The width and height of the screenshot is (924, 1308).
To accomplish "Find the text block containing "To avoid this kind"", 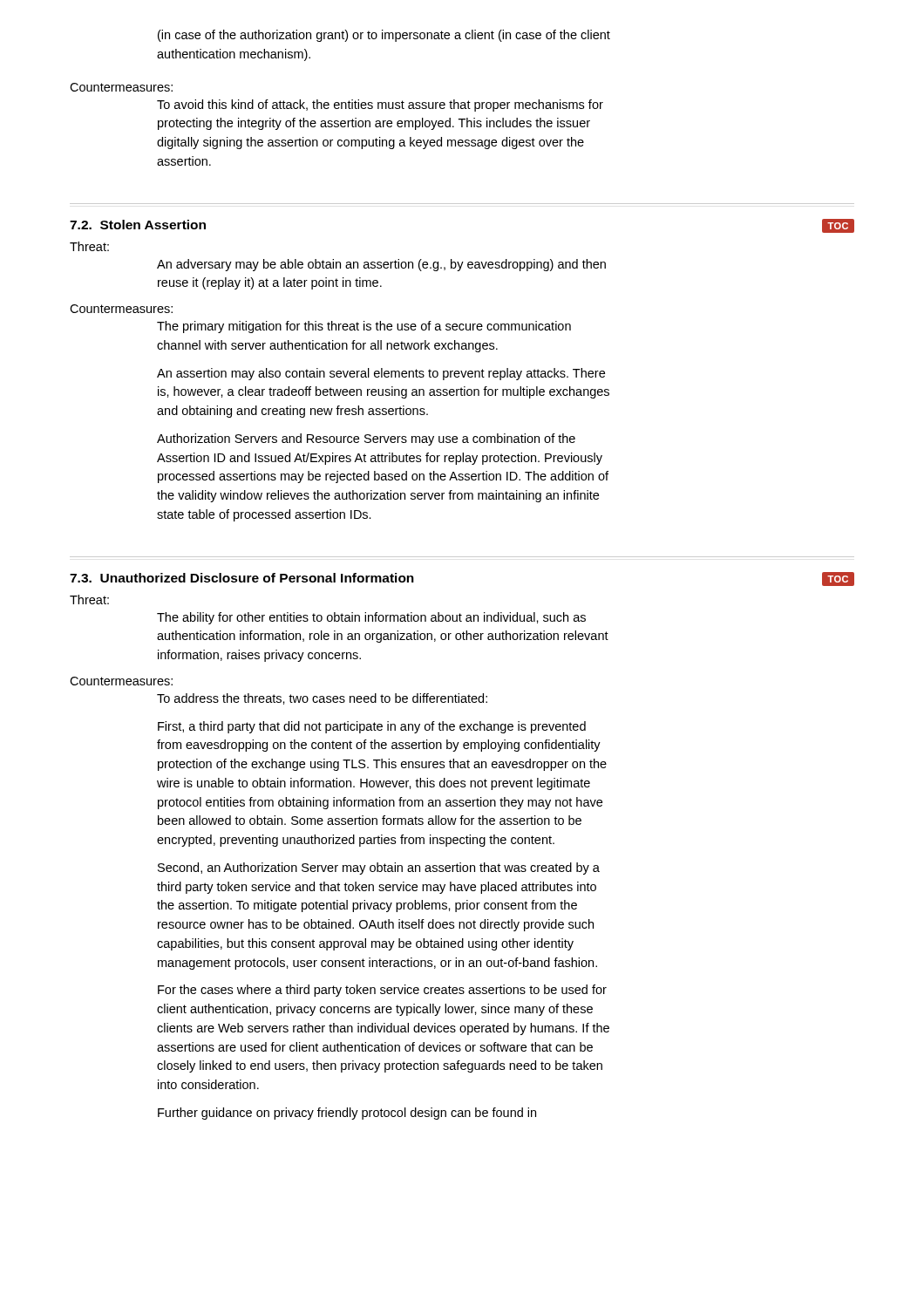I will click(506, 133).
